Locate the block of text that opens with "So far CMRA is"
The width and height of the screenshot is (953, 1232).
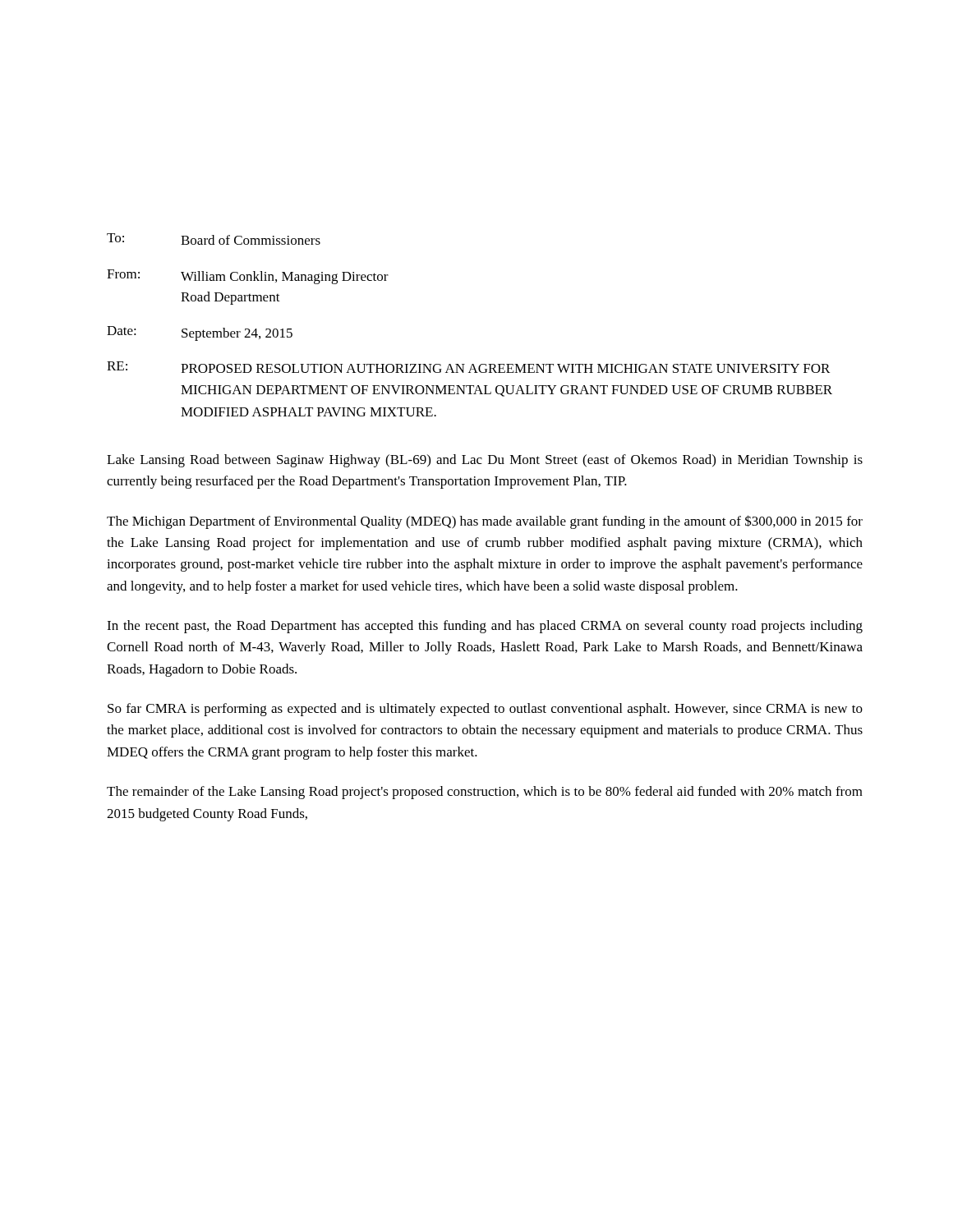coord(485,730)
